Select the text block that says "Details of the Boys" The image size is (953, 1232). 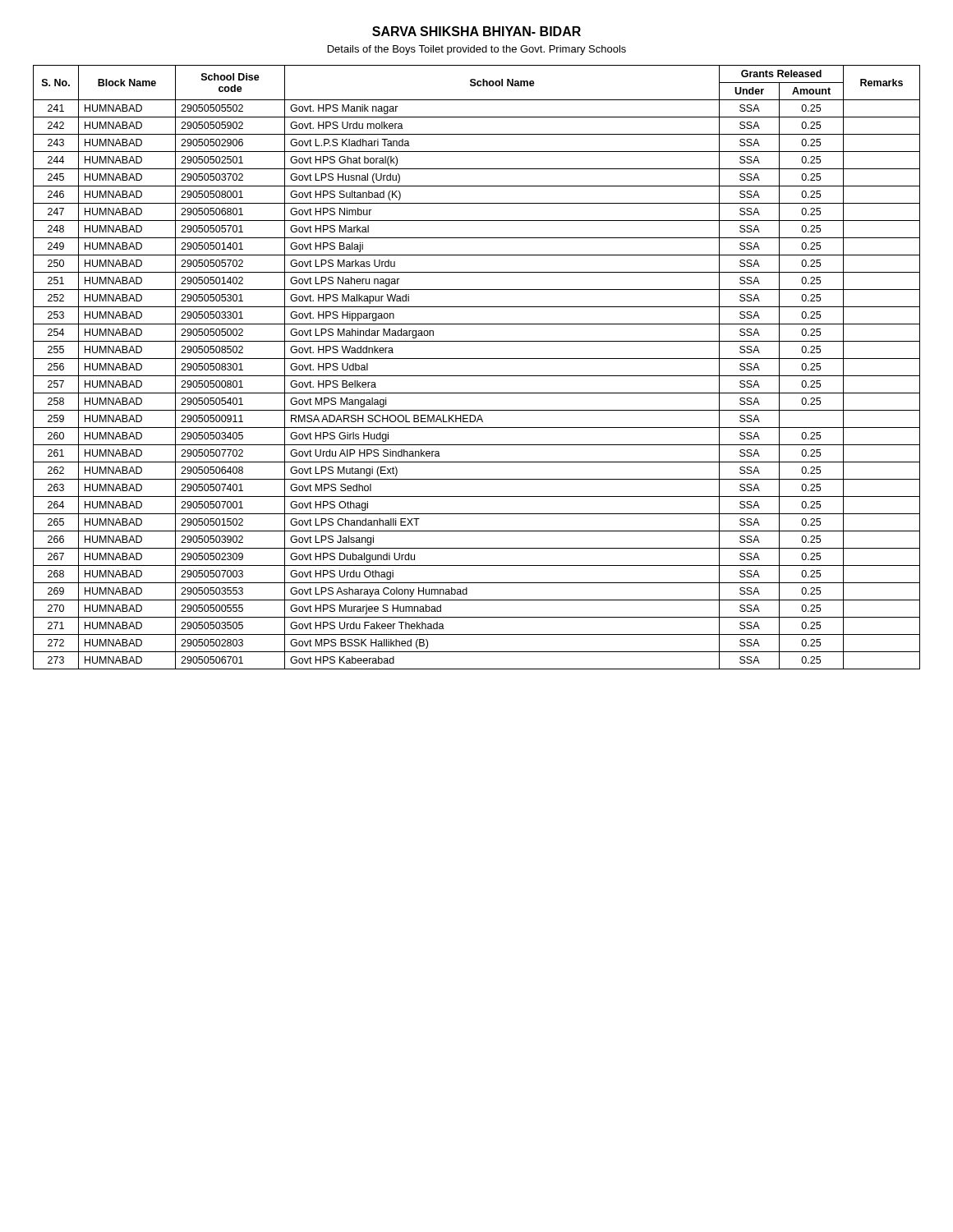tap(476, 49)
